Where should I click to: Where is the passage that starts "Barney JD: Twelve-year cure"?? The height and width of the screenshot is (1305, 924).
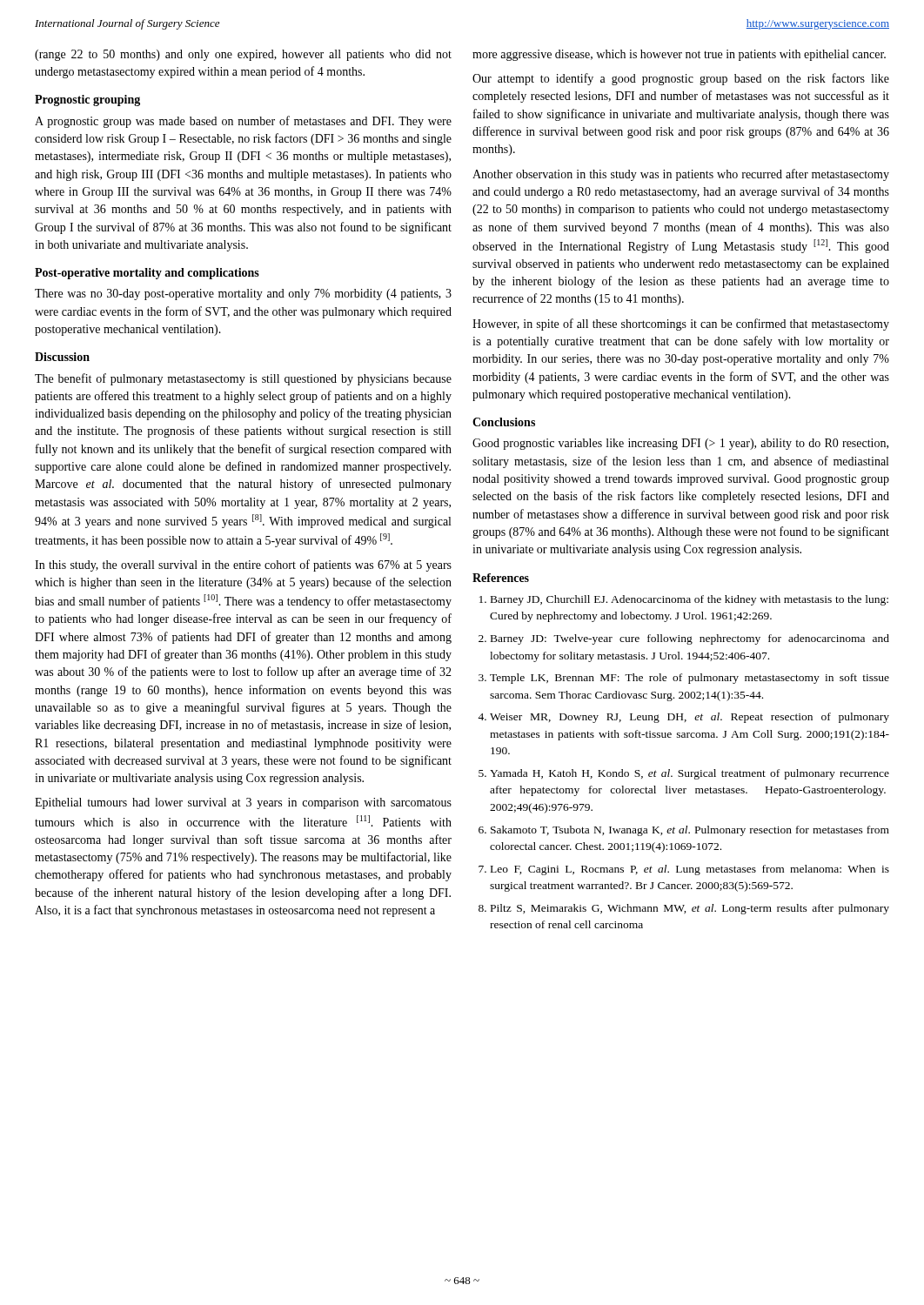[689, 647]
